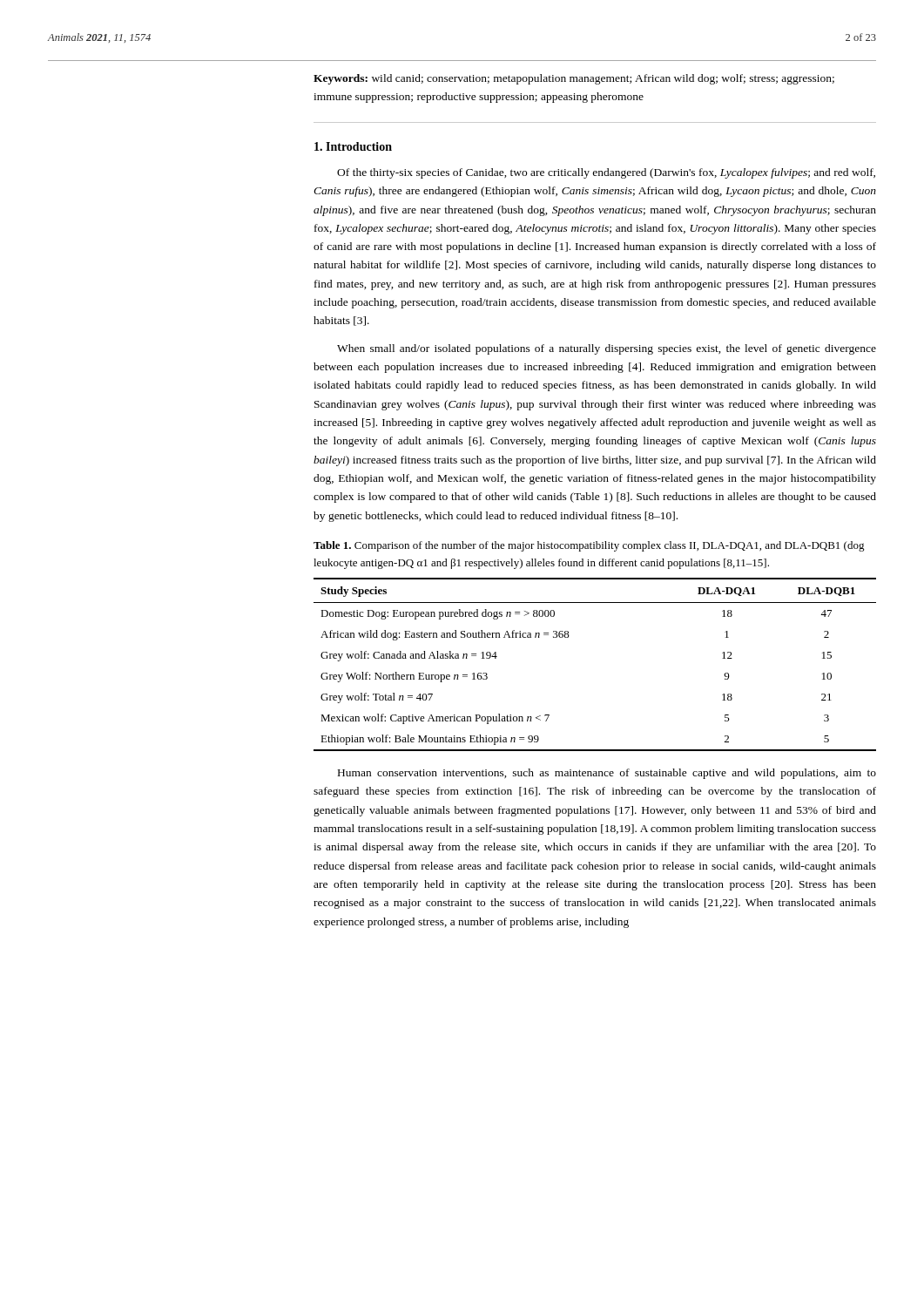Click on the text starting "Human conservation interventions, such"
924x1307 pixels.
[x=595, y=847]
